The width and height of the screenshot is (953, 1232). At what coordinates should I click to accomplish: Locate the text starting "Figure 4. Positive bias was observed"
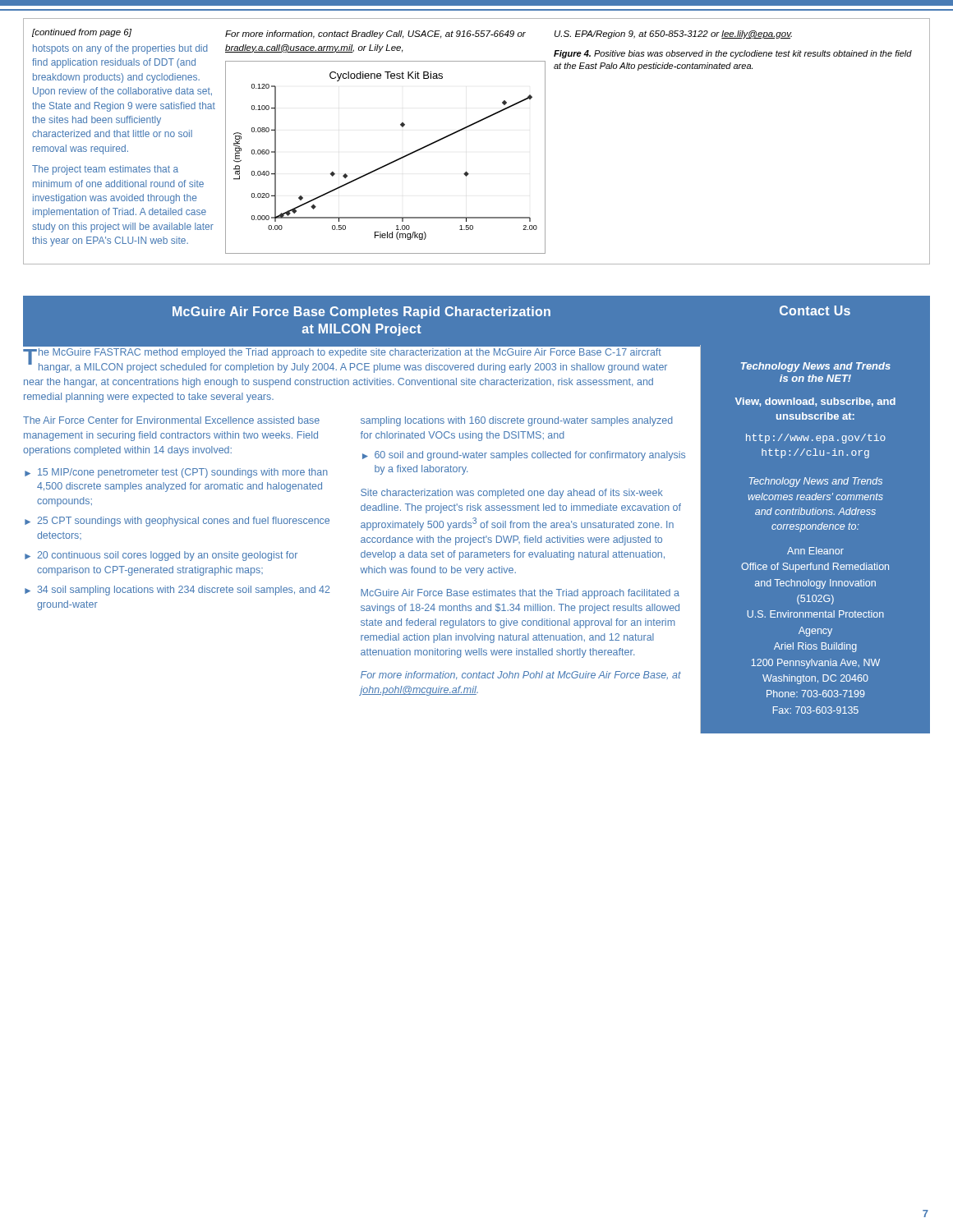(733, 59)
